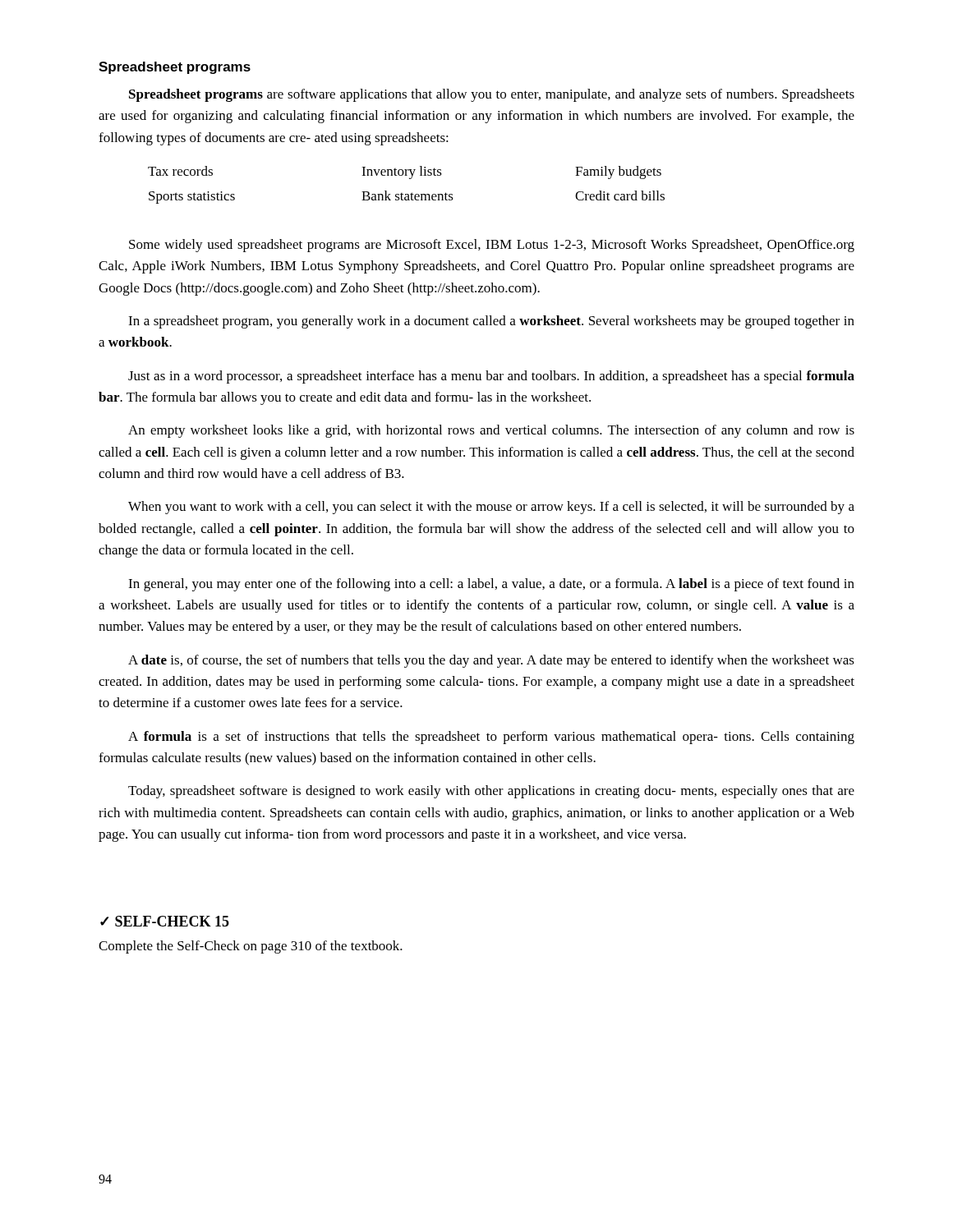Find the text block starting "When you want to work"
This screenshot has height=1232, width=953.
[x=476, y=528]
